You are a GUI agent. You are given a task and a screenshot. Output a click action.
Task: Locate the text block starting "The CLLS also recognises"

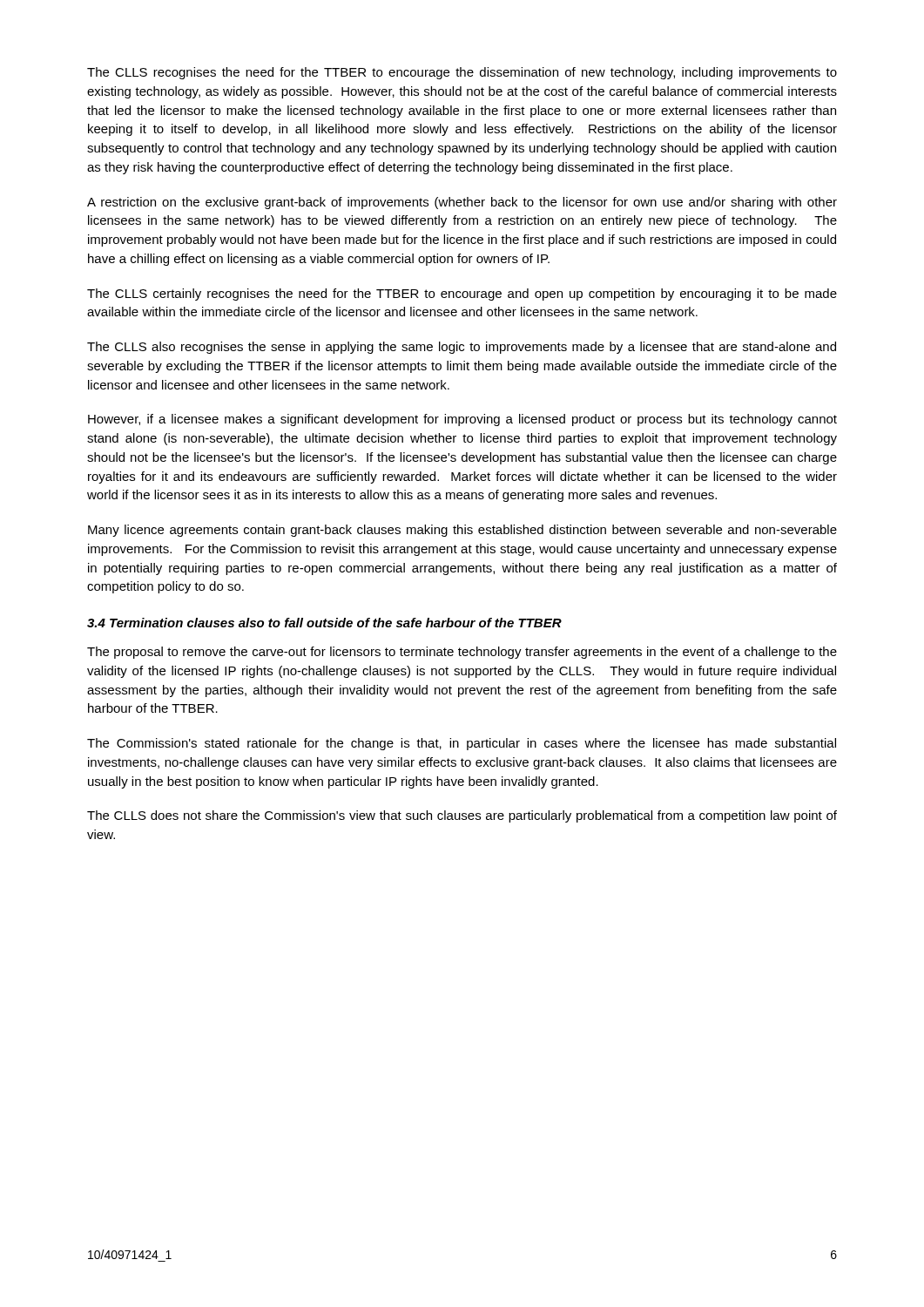(462, 365)
